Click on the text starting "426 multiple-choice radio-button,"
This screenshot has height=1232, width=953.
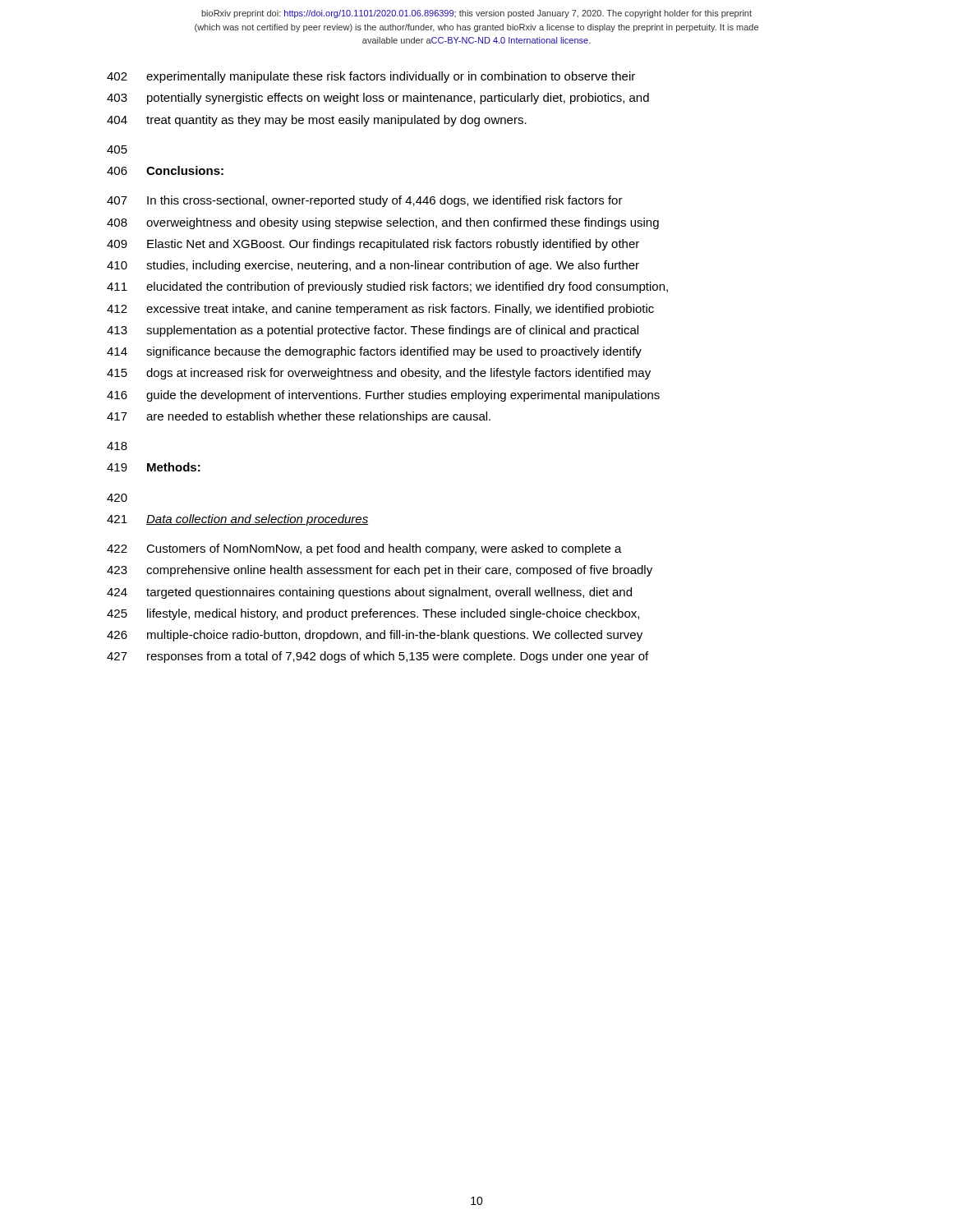click(x=497, y=635)
